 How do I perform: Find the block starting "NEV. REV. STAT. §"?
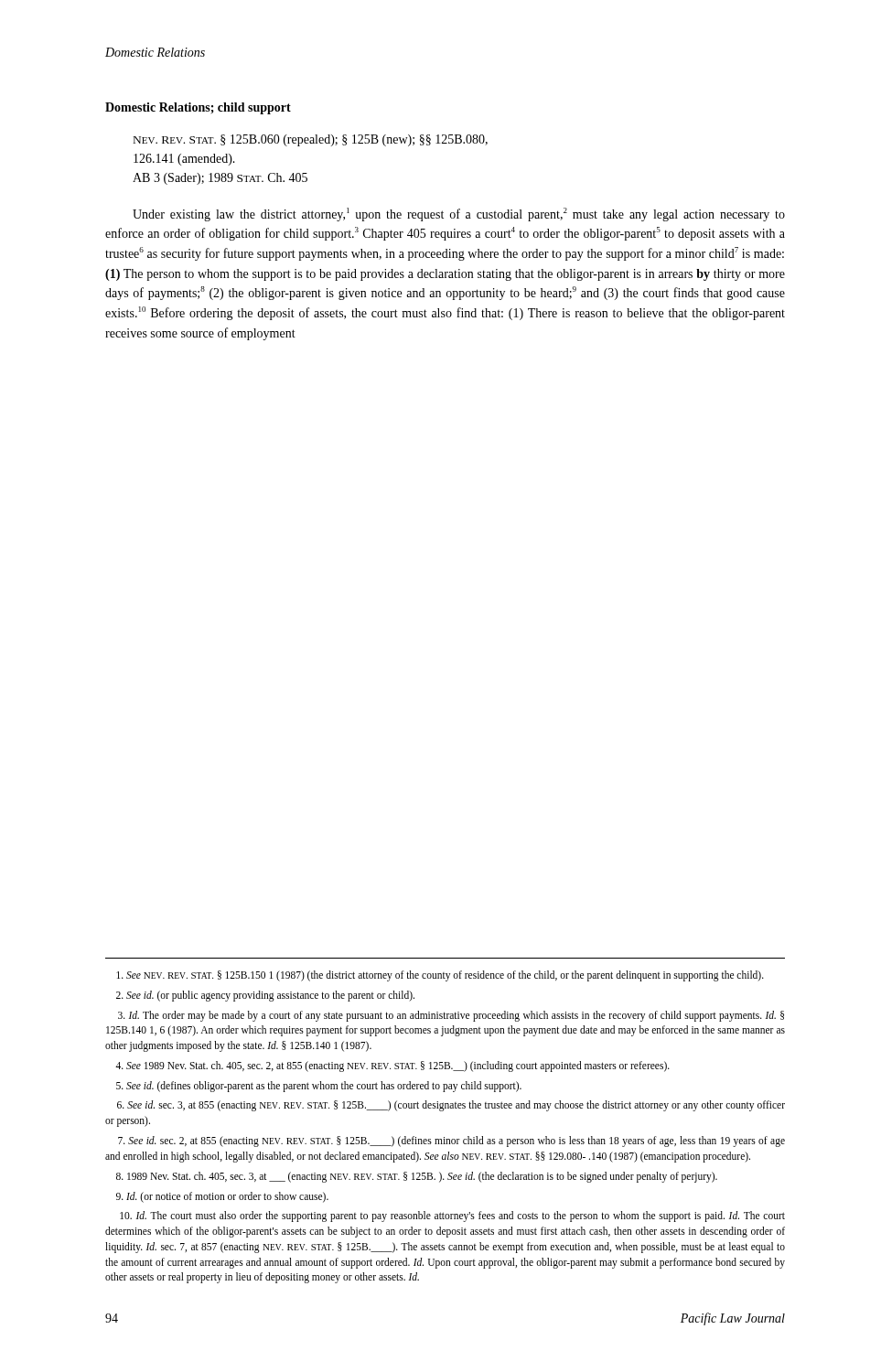pos(311,140)
